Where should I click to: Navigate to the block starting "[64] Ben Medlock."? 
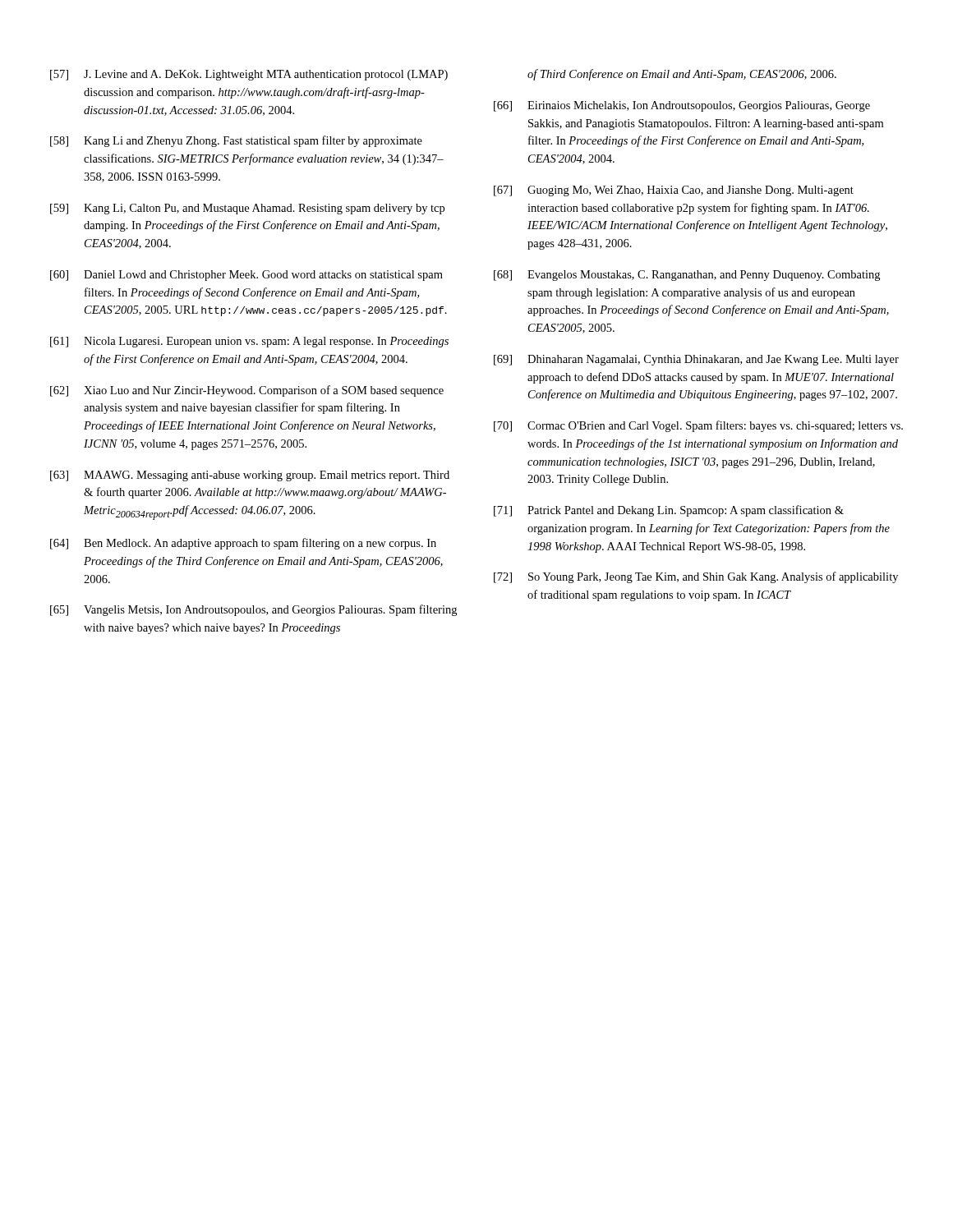(255, 561)
